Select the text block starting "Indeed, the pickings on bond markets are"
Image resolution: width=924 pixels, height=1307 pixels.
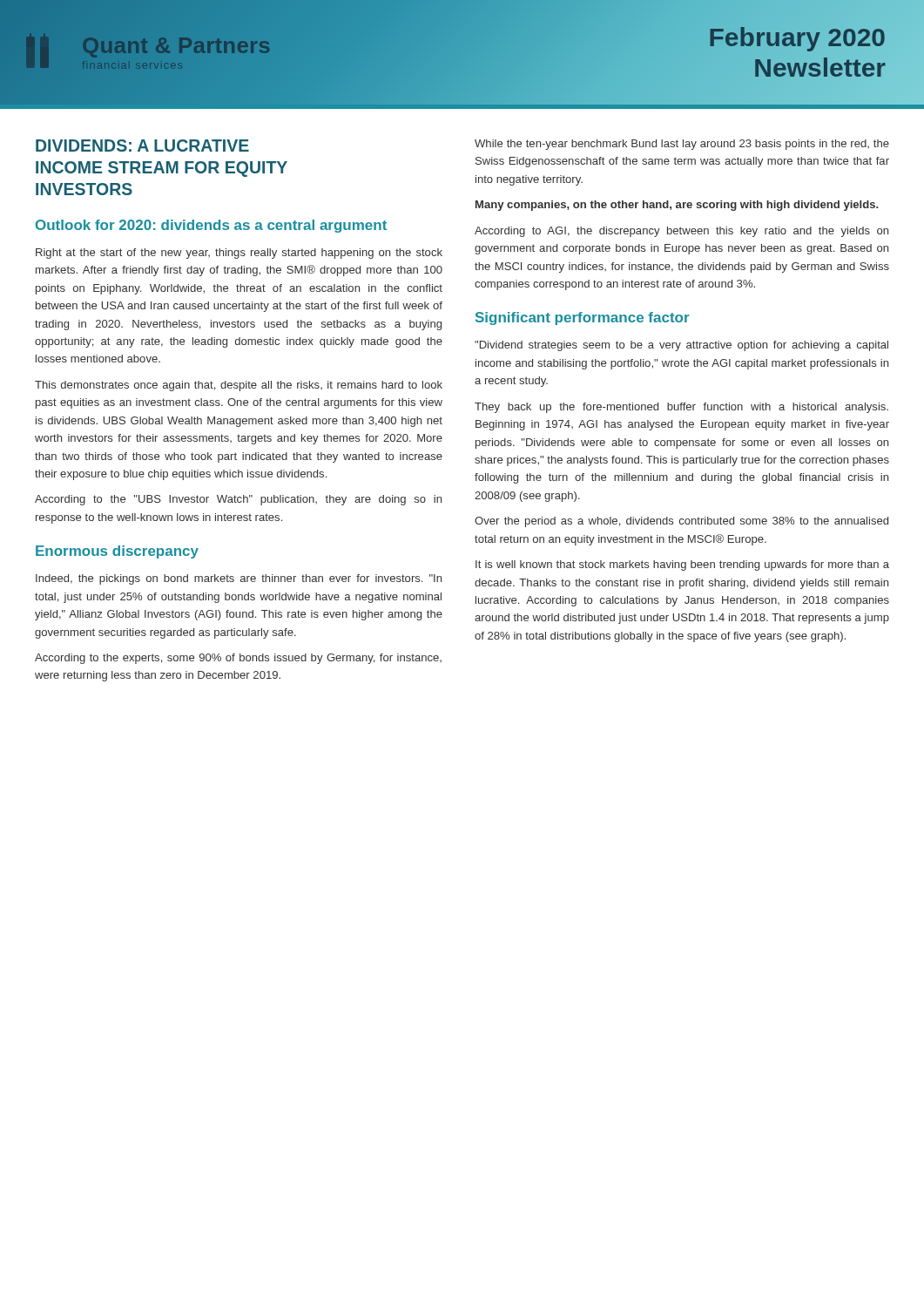coord(239,605)
